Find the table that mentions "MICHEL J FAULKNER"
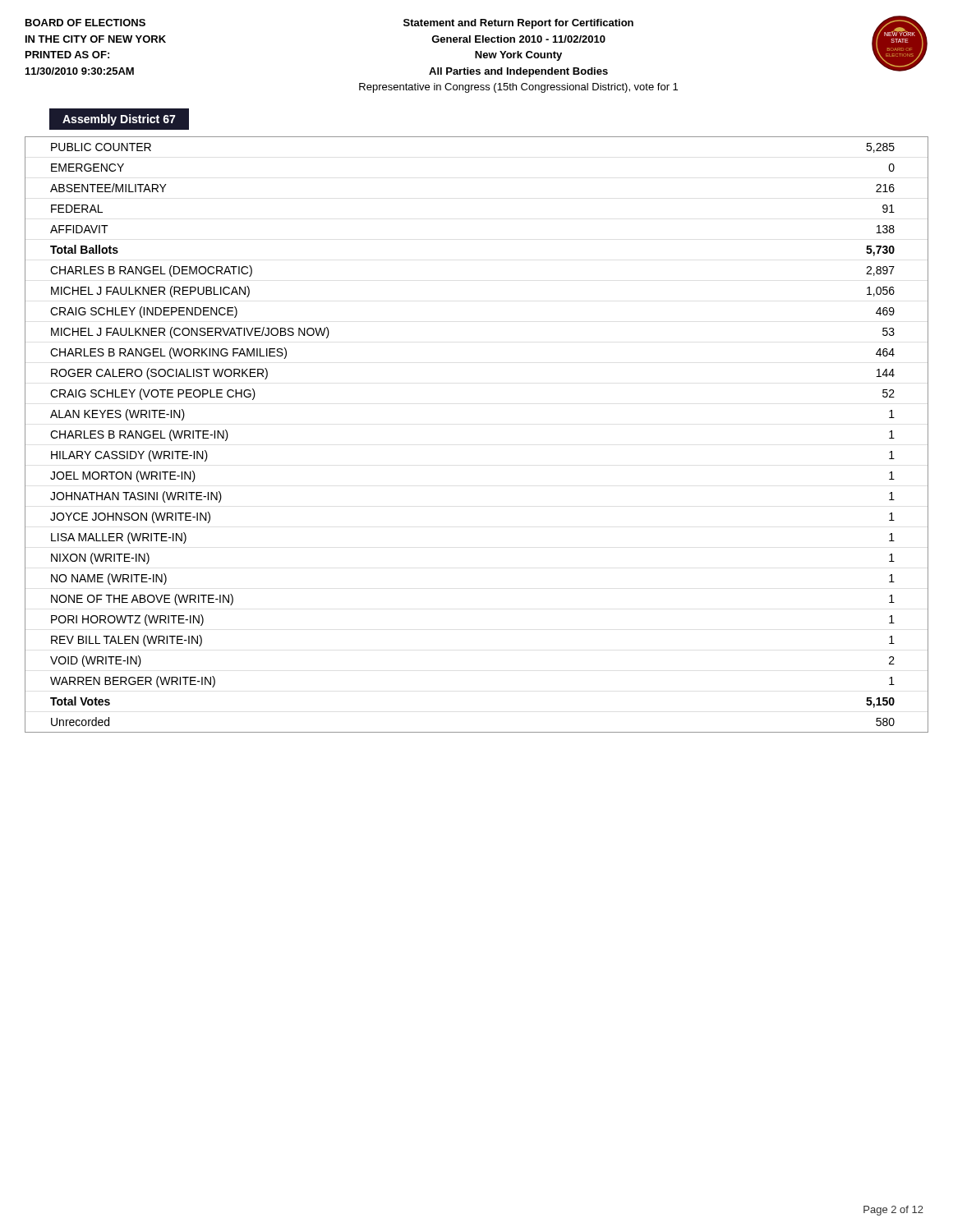This screenshot has width=953, height=1232. [x=476, y=434]
